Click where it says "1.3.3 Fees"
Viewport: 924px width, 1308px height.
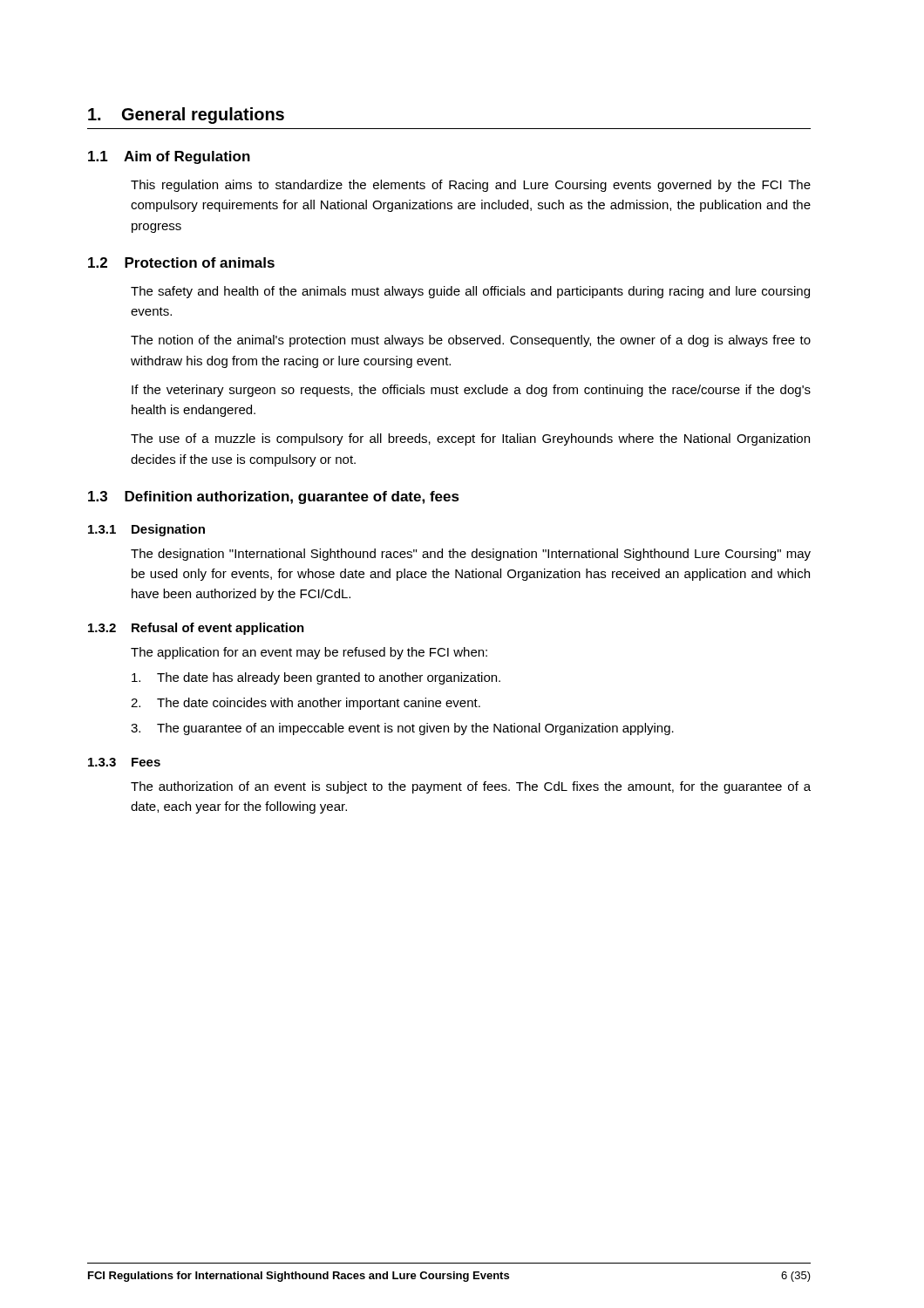click(x=124, y=761)
